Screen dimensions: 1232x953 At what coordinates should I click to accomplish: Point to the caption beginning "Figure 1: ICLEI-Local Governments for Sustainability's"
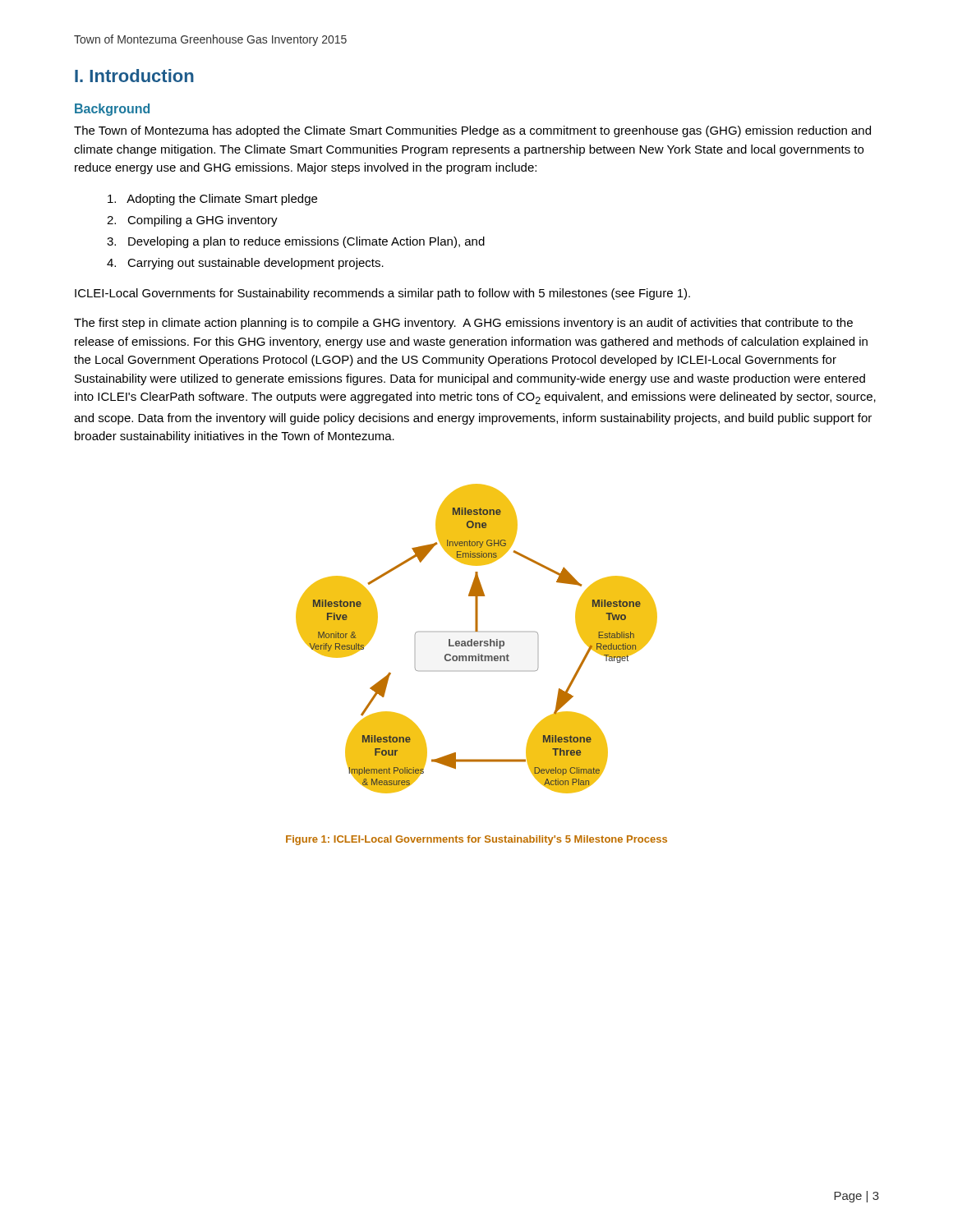tap(476, 839)
